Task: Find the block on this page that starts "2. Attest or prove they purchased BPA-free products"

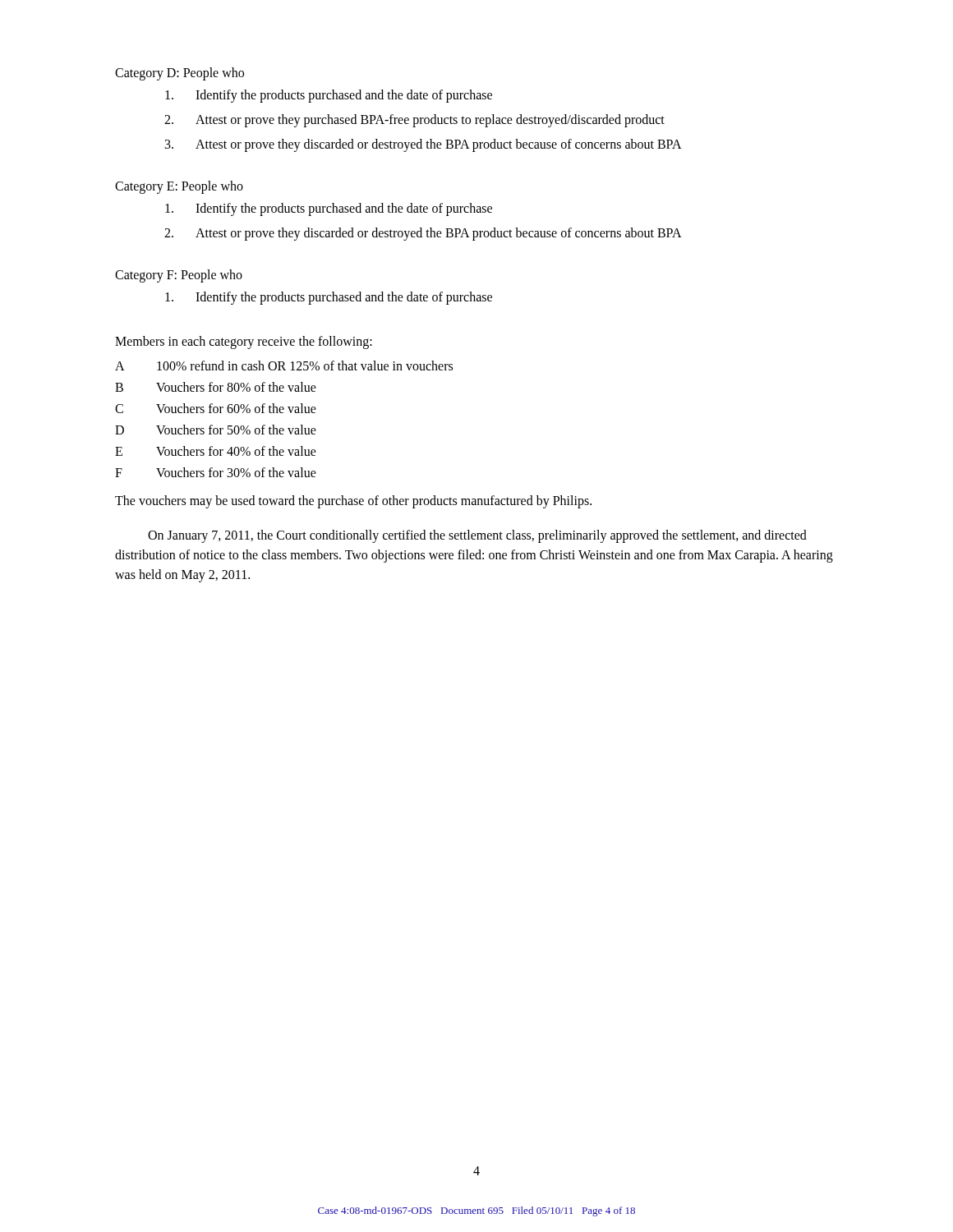Action: [x=501, y=120]
